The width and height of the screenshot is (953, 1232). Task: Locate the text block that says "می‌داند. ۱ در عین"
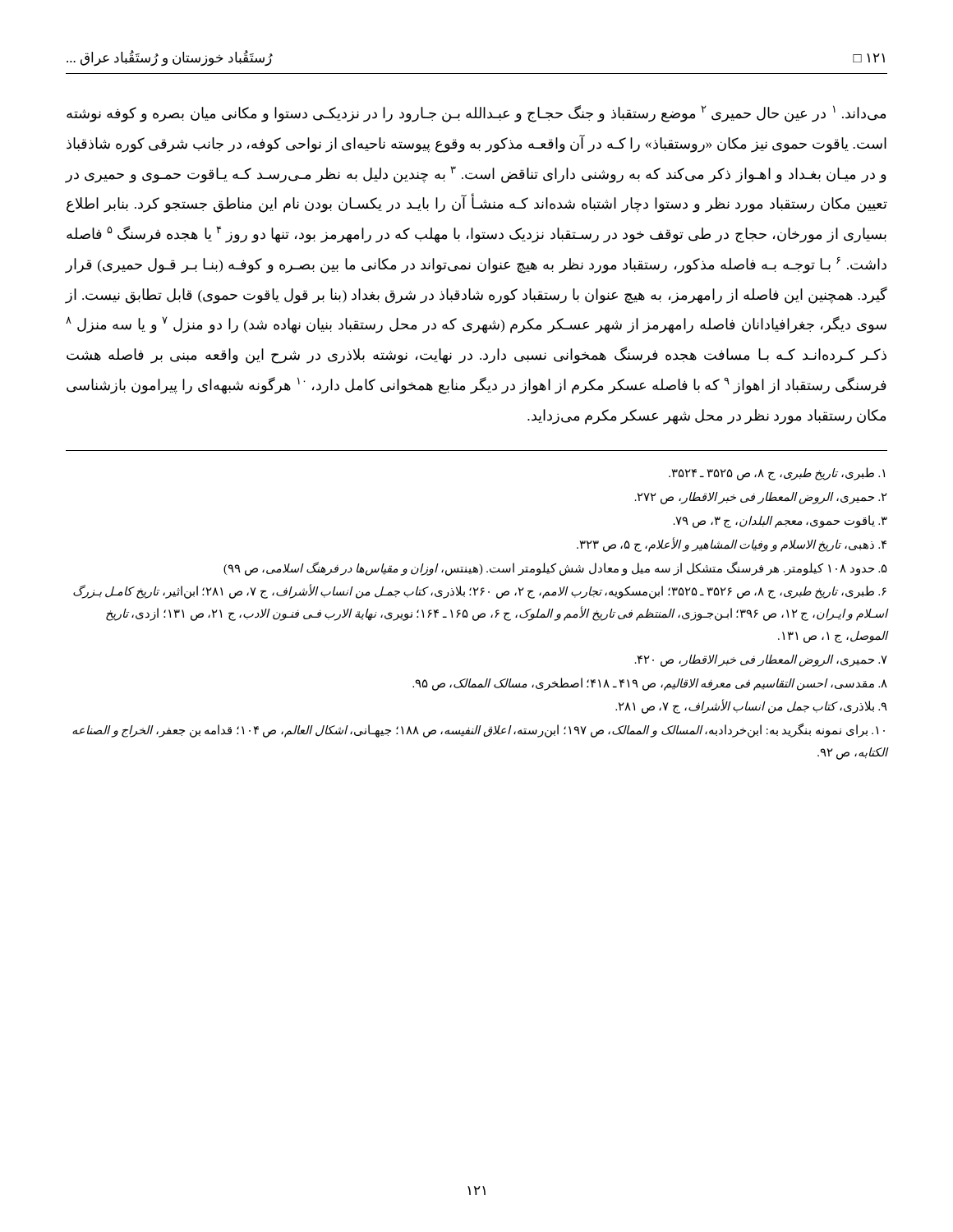point(476,264)
